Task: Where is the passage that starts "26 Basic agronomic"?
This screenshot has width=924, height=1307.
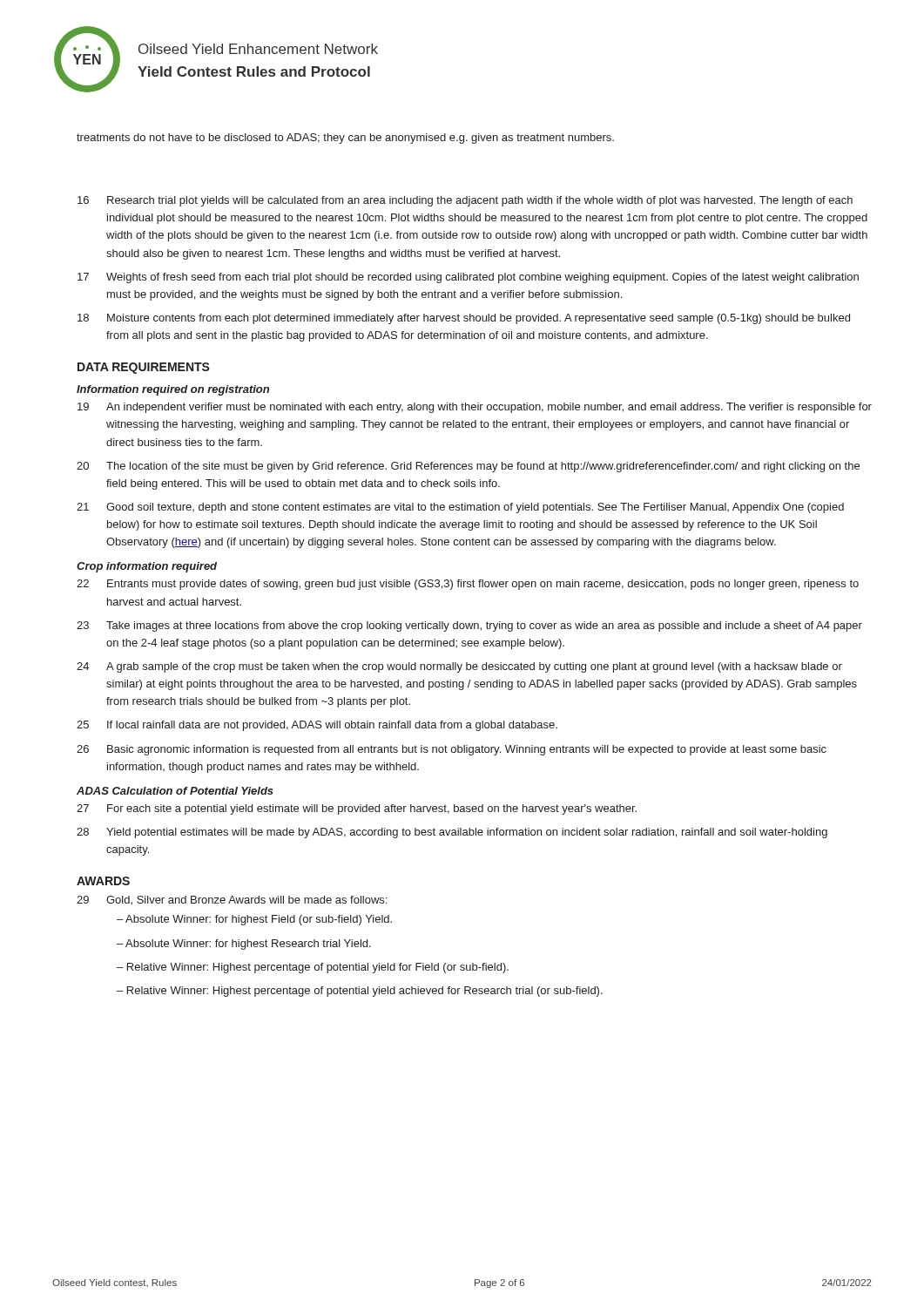Action: click(474, 758)
